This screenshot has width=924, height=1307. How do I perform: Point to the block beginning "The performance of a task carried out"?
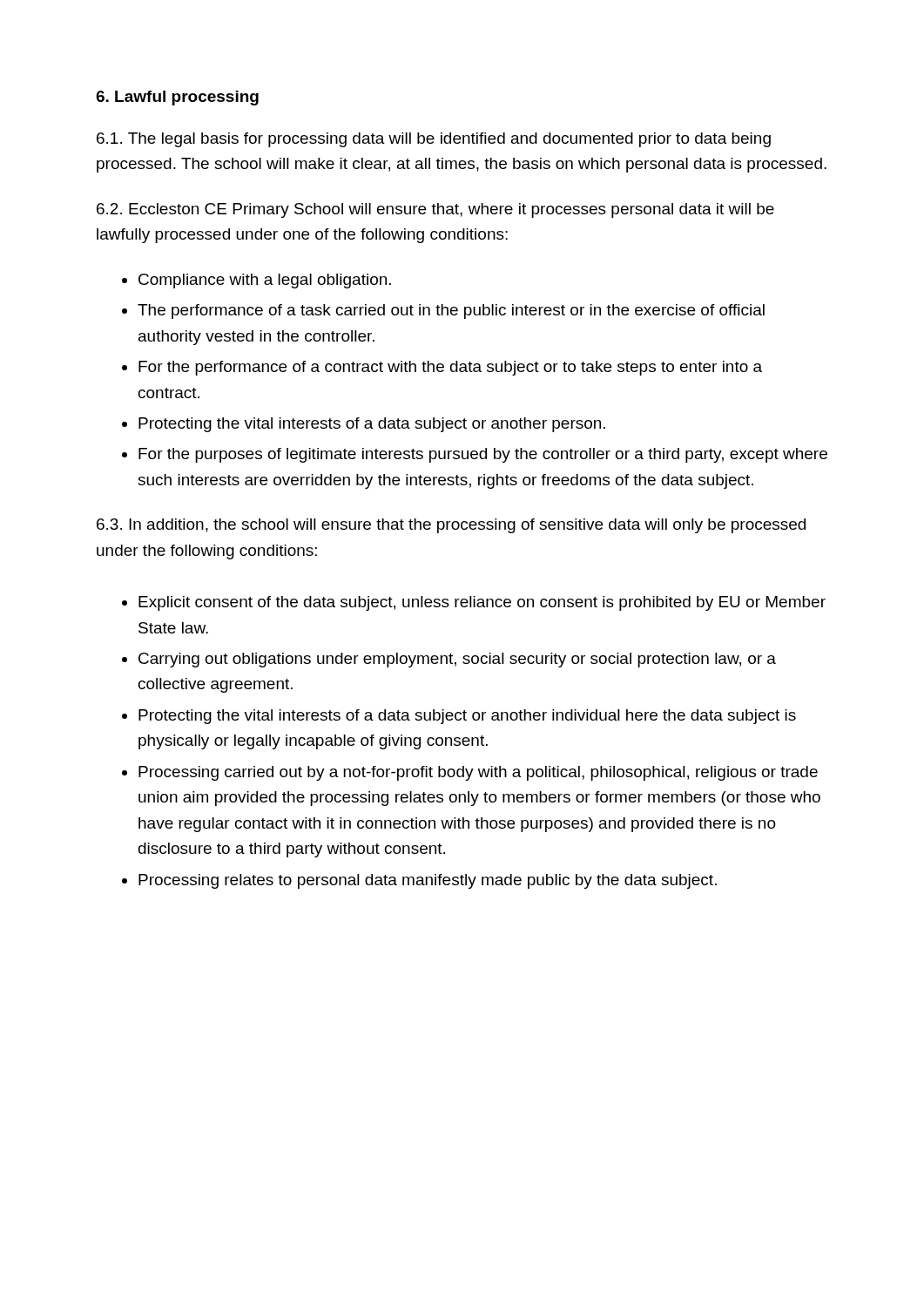click(x=452, y=323)
